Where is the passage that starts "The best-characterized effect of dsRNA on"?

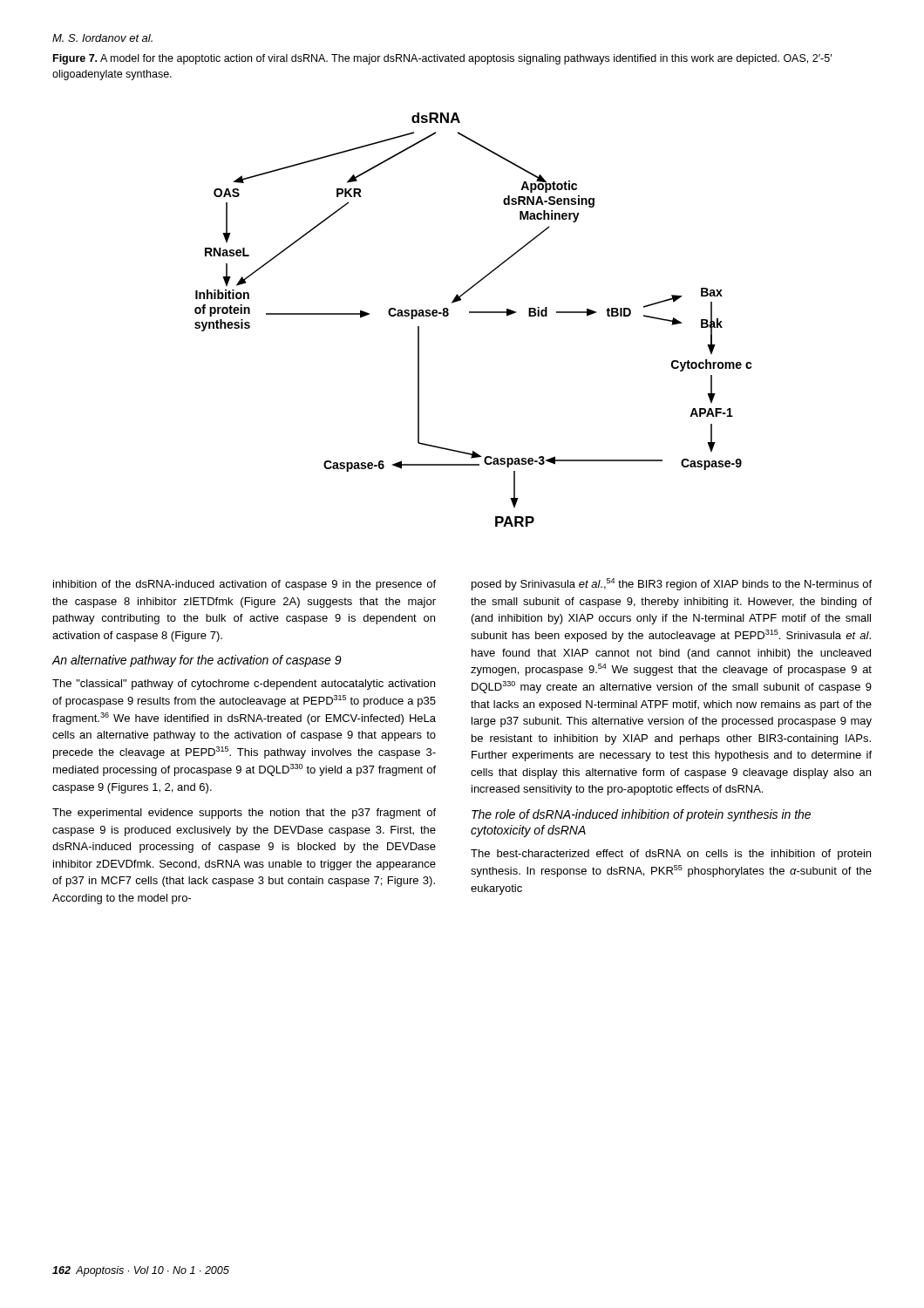pyautogui.click(x=671, y=871)
